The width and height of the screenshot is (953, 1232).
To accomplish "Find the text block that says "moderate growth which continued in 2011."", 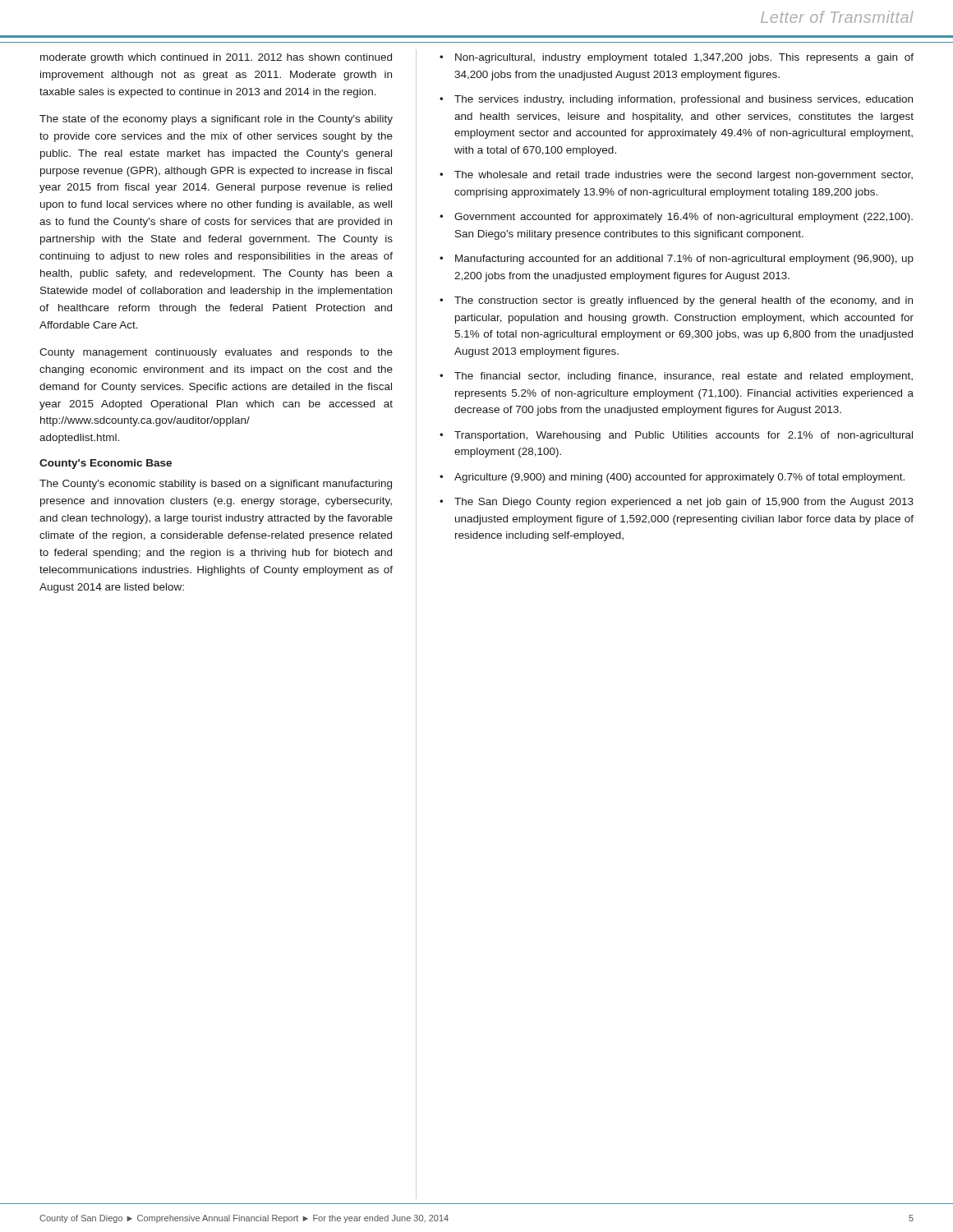I will pos(216,74).
